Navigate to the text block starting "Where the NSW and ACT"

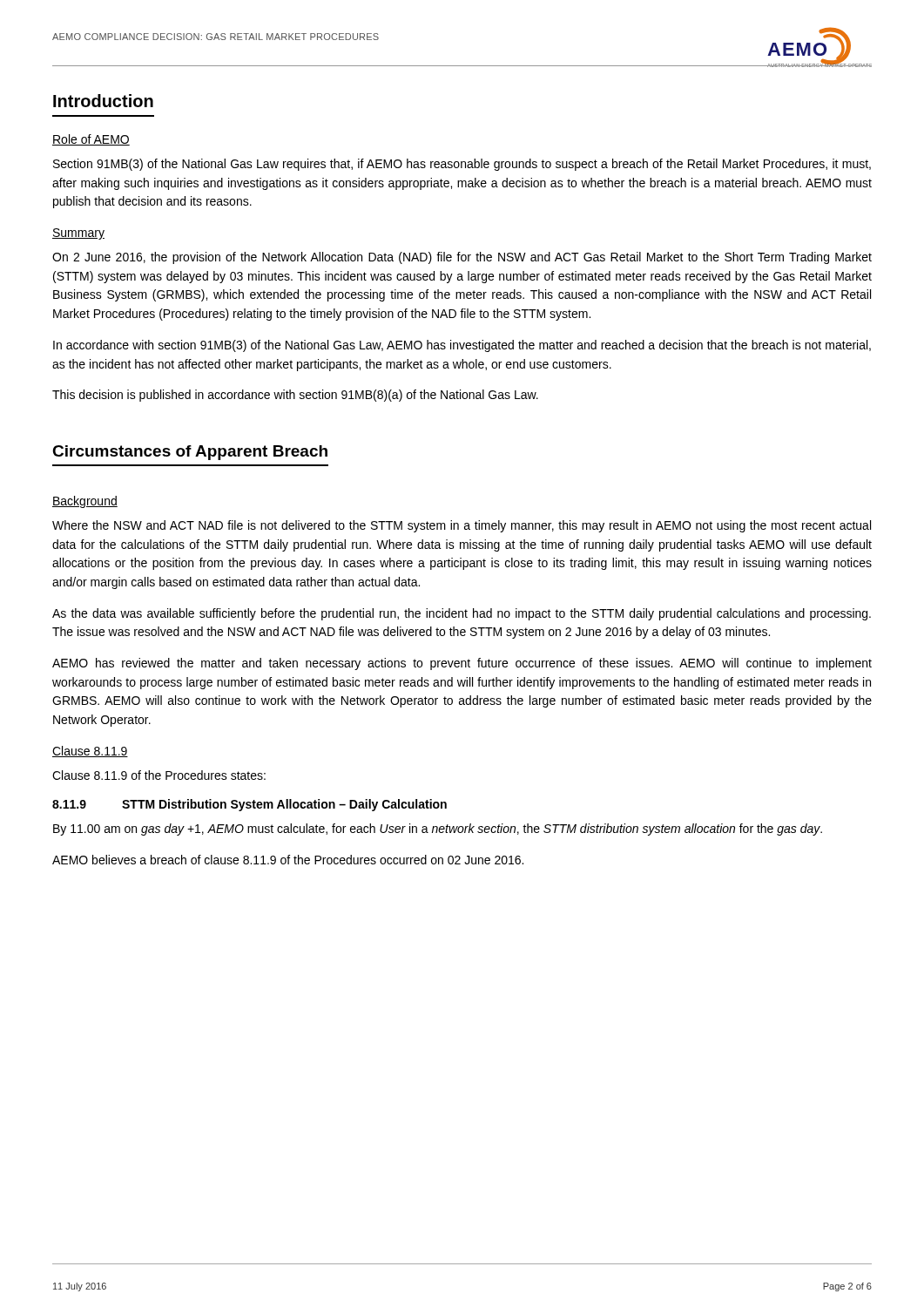(462, 554)
